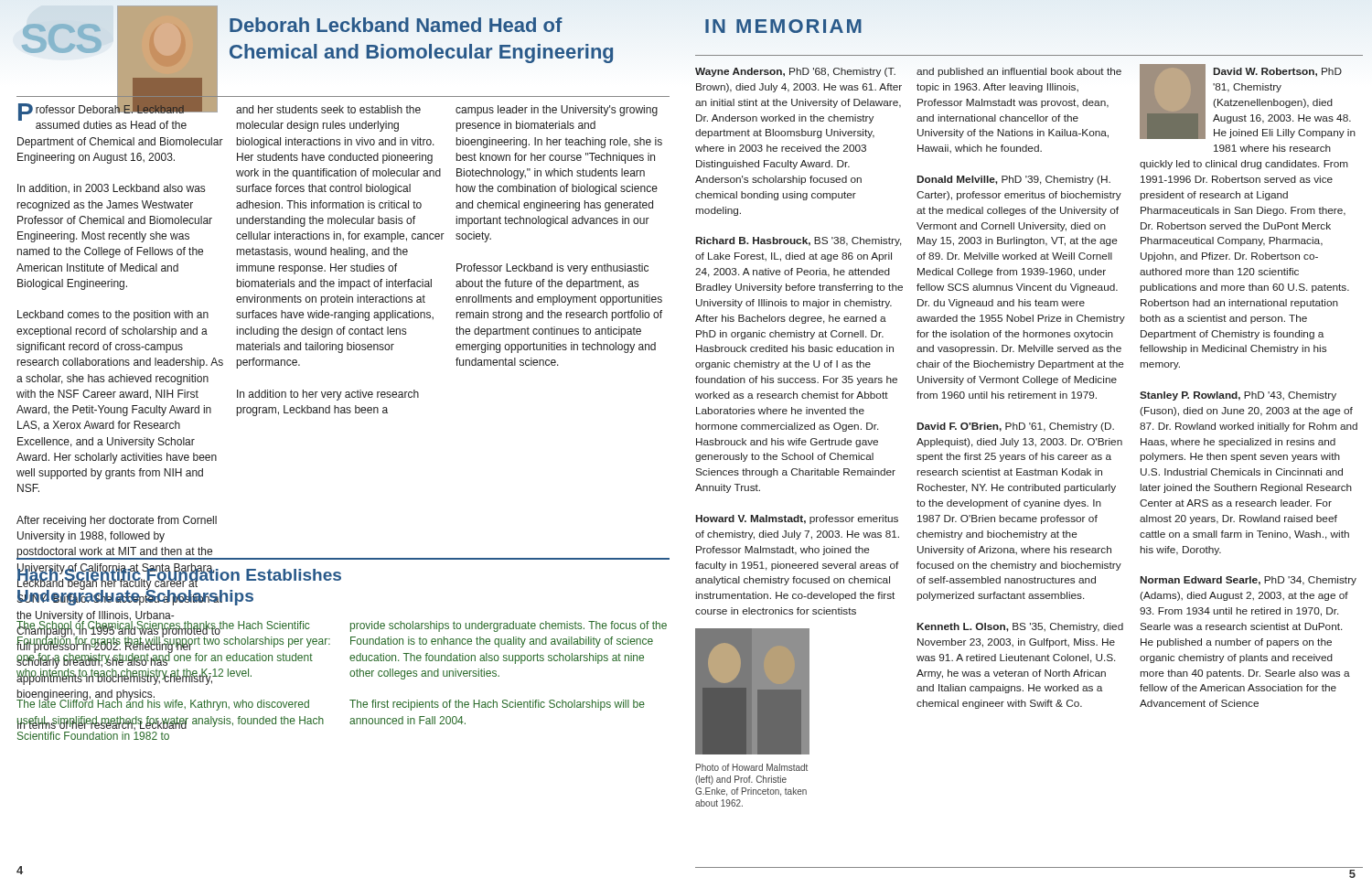Image resolution: width=1372 pixels, height=888 pixels.
Task: Click on the passage starting "IN MEMORIAM"
Action: (784, 26)
